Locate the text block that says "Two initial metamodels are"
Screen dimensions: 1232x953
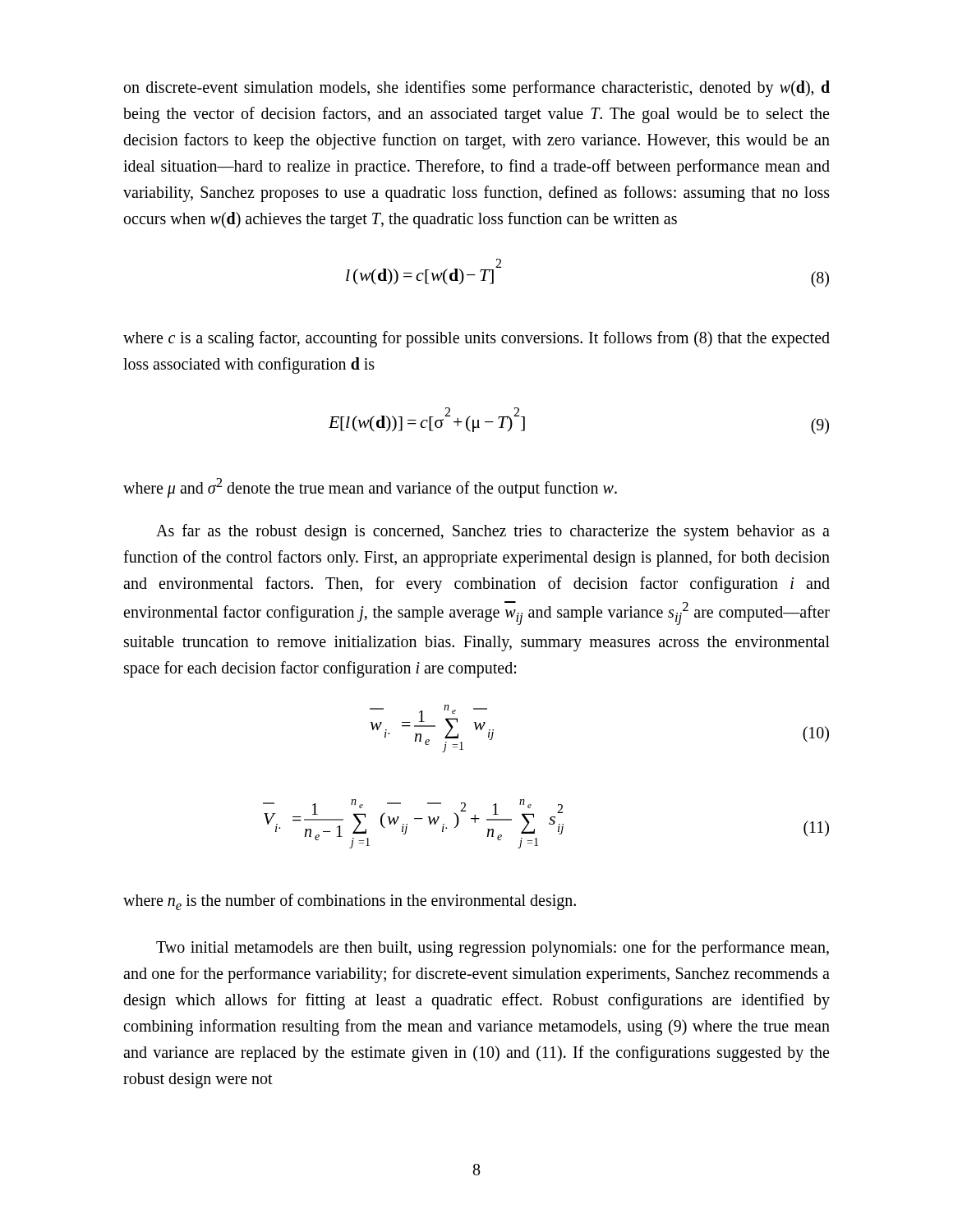coord(476,1013)
